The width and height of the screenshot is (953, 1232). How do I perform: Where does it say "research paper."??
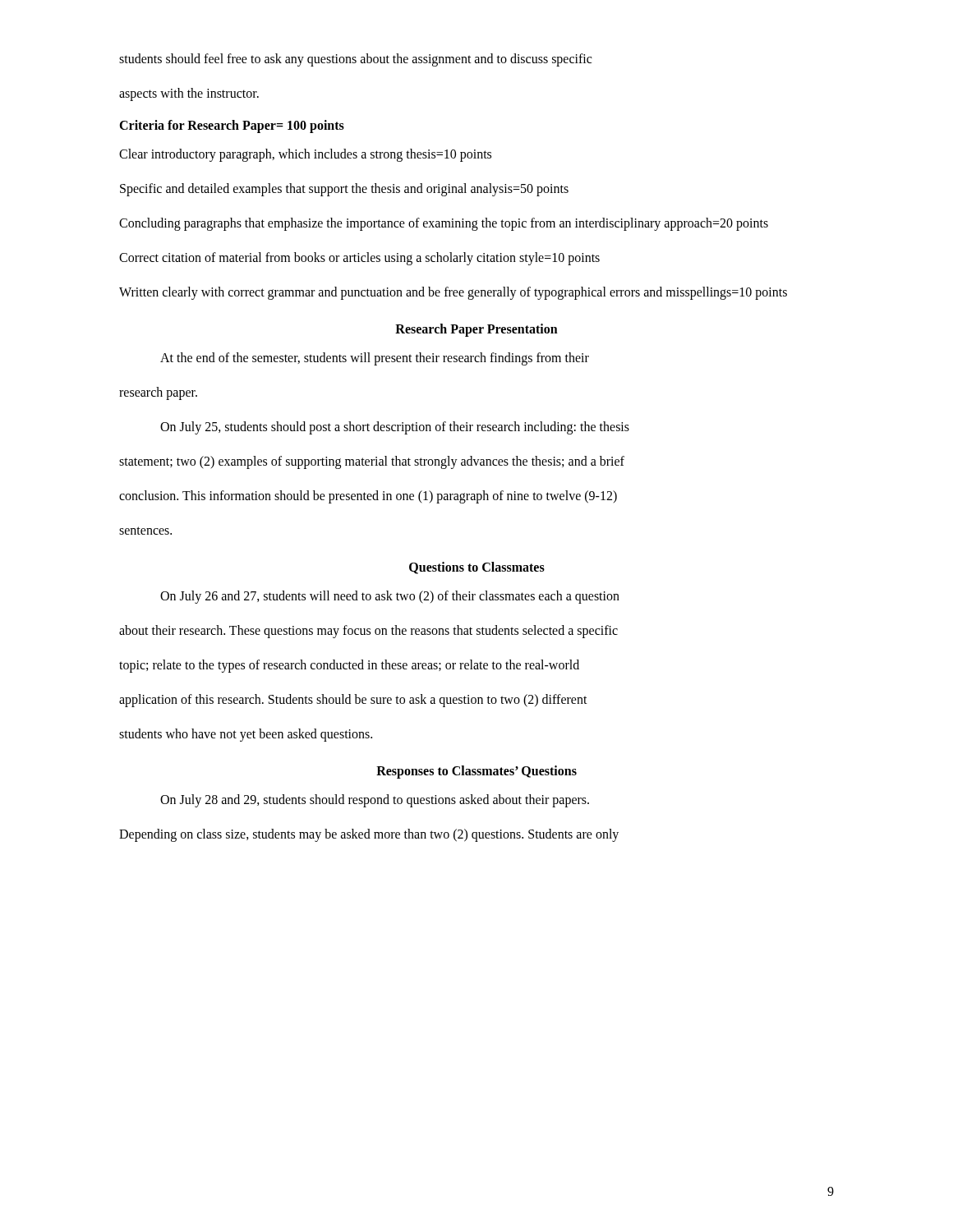click(159, 392)
